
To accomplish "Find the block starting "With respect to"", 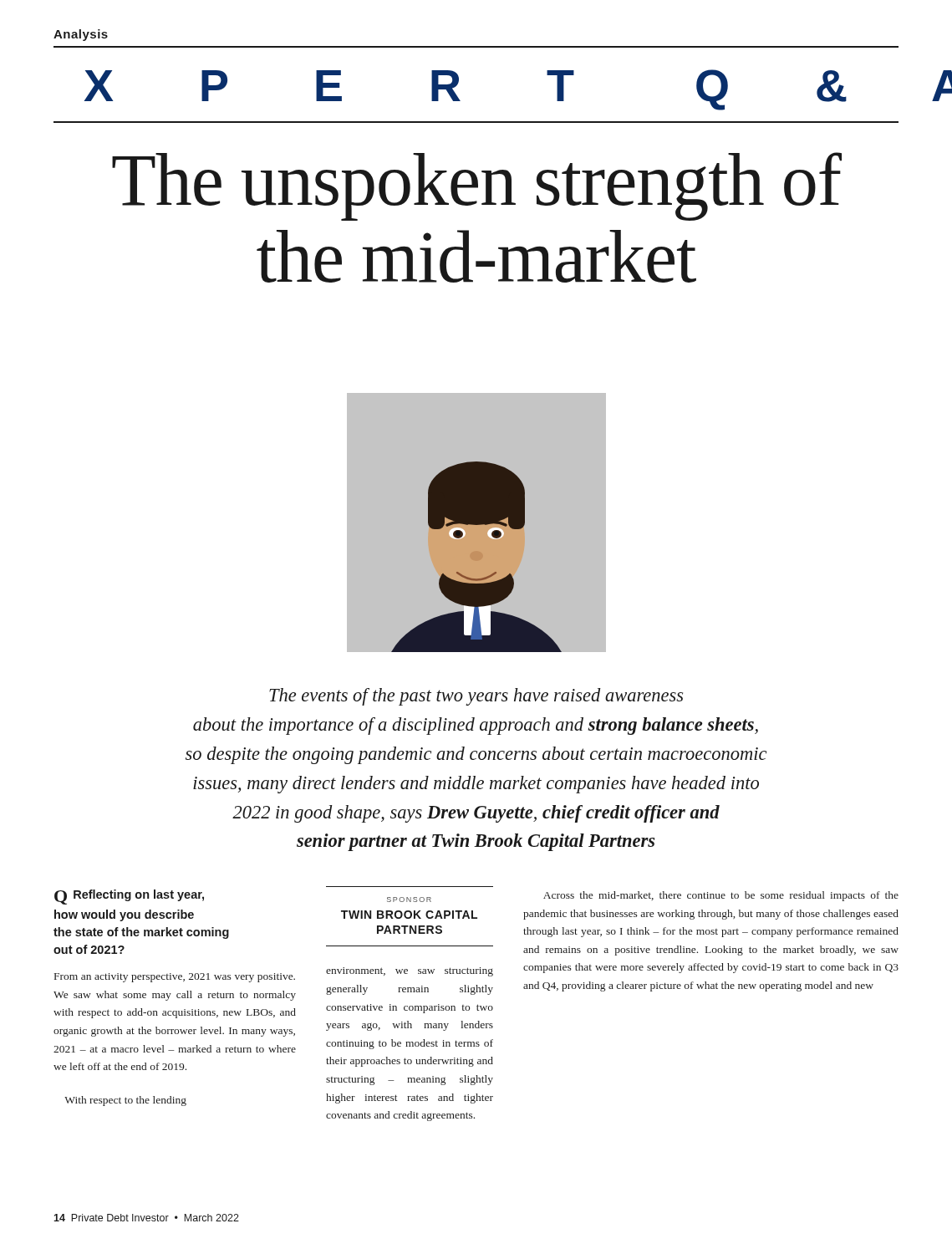I will click(x=120, y=1100).
